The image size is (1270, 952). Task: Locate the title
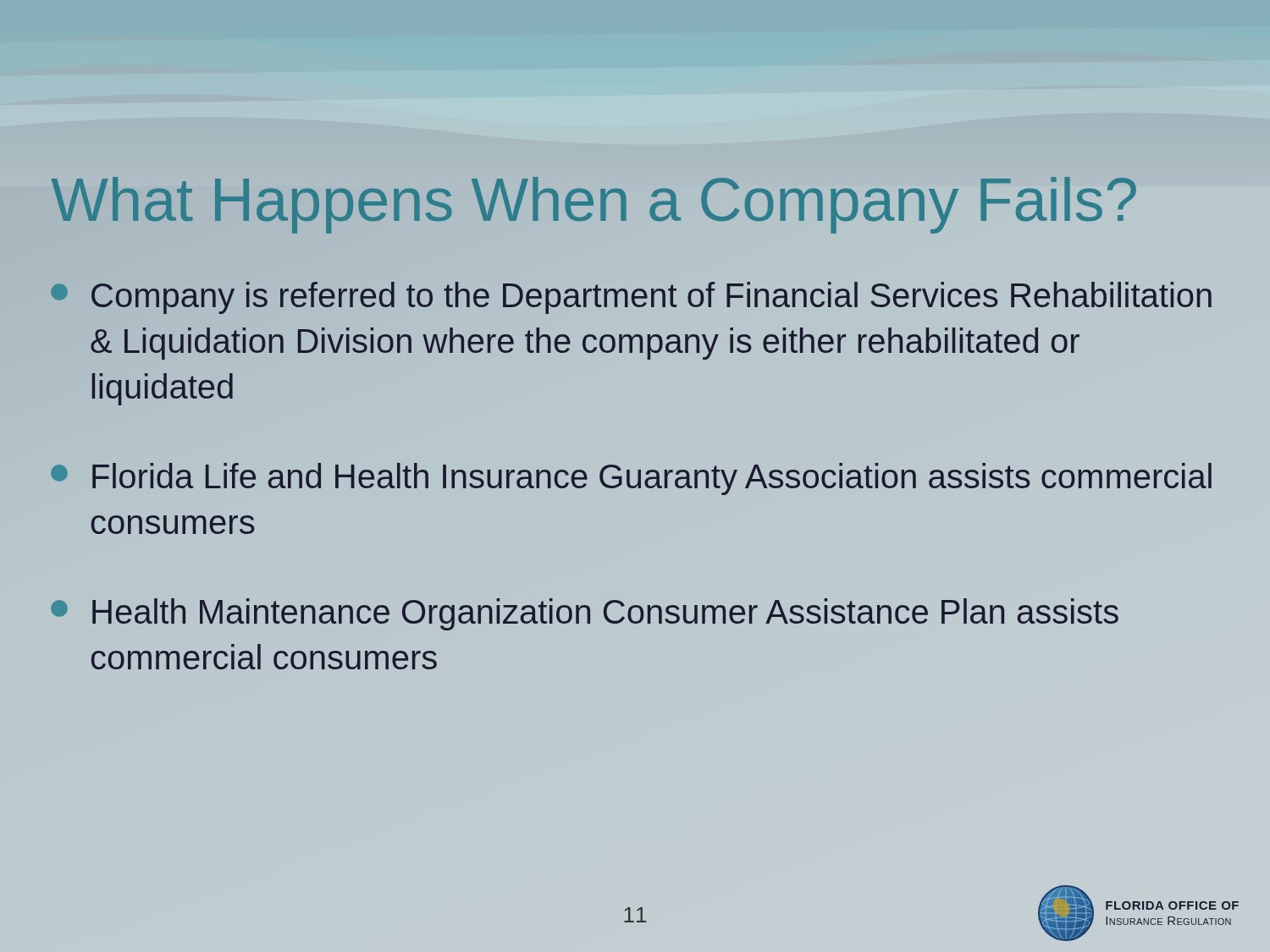(x=595, y=200)
